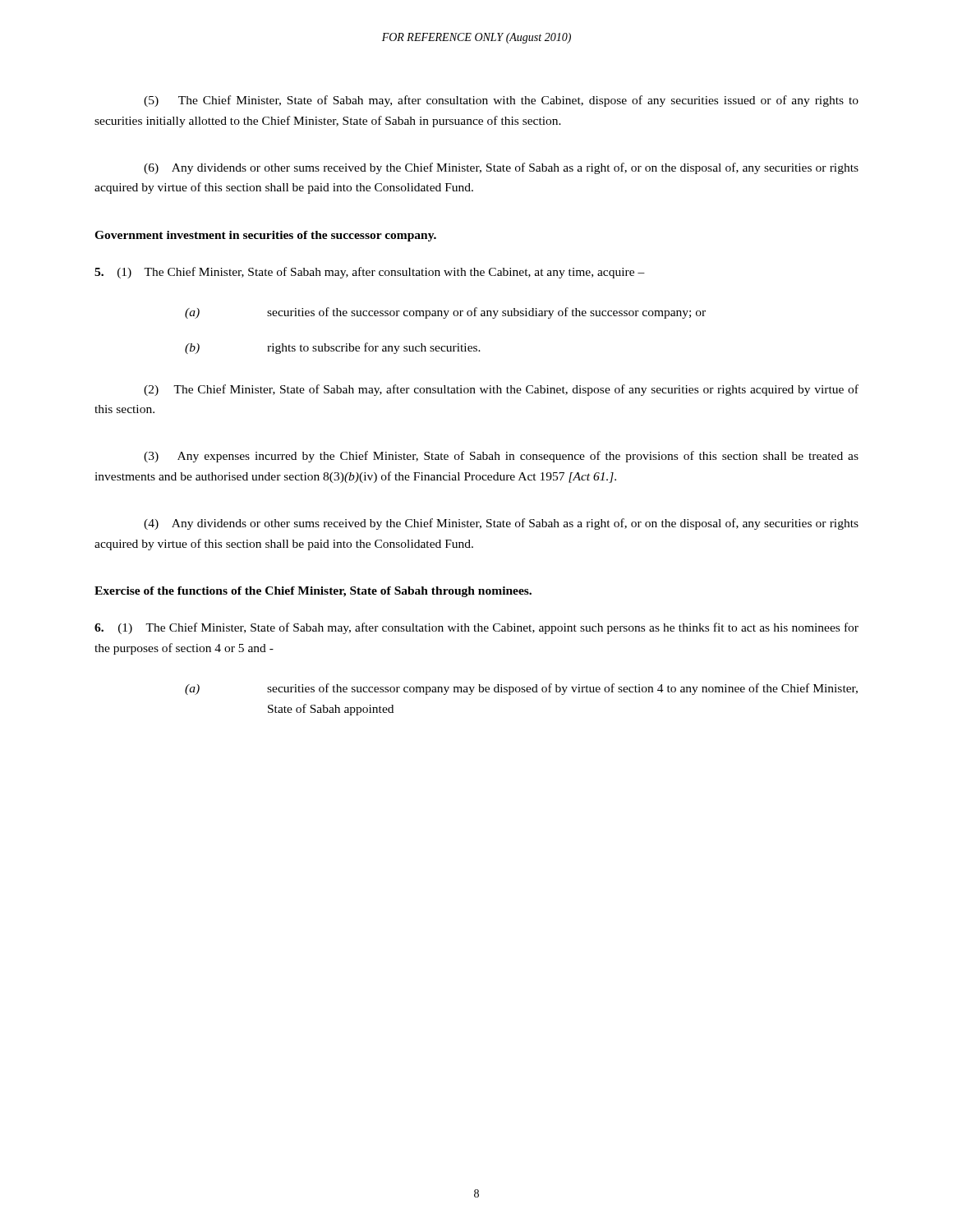953x1232 pixels.
Task: Select the region starting "Government investment in securities of the"
Action: [266, 235]
